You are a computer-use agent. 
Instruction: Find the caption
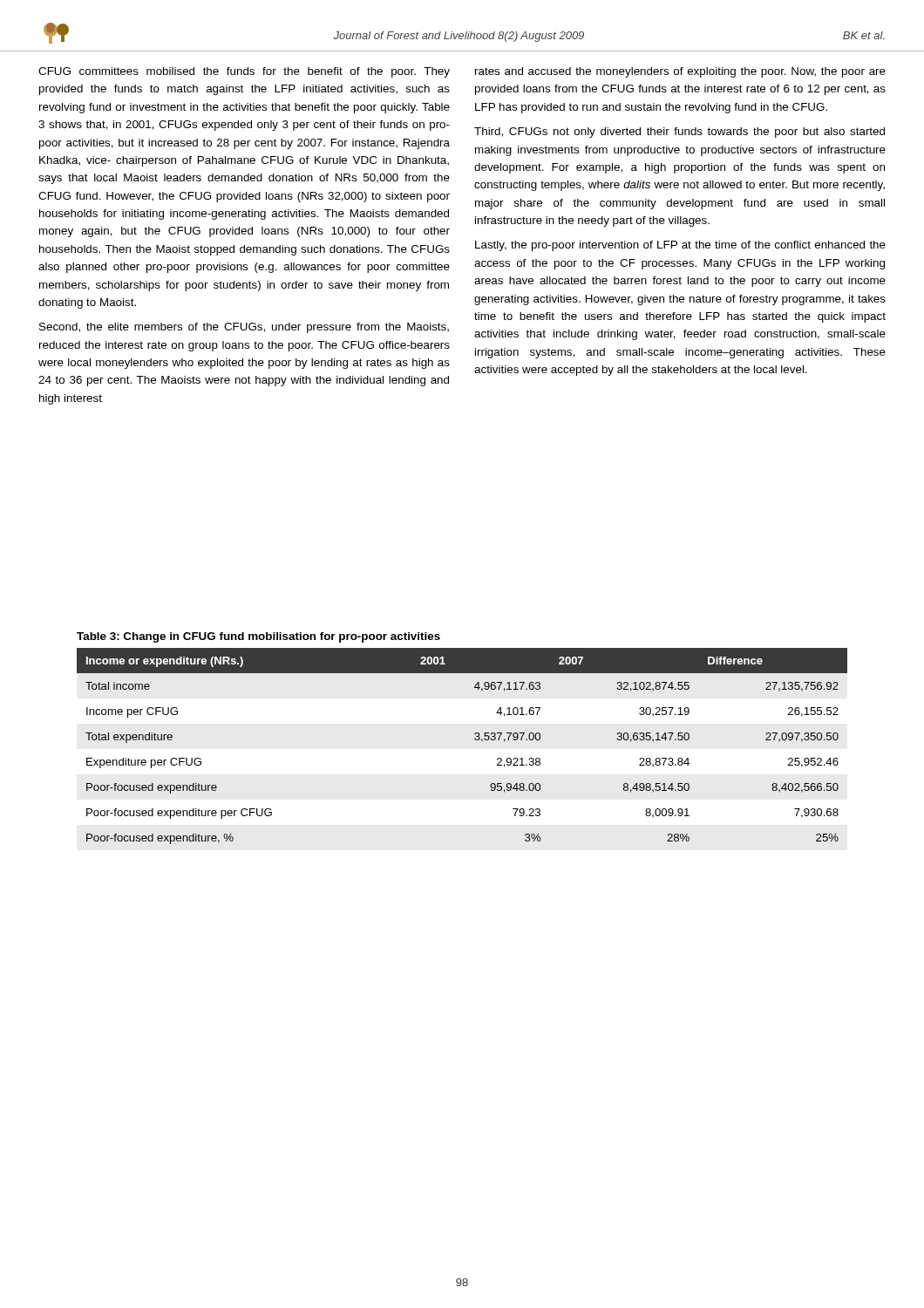pos(258,636)
